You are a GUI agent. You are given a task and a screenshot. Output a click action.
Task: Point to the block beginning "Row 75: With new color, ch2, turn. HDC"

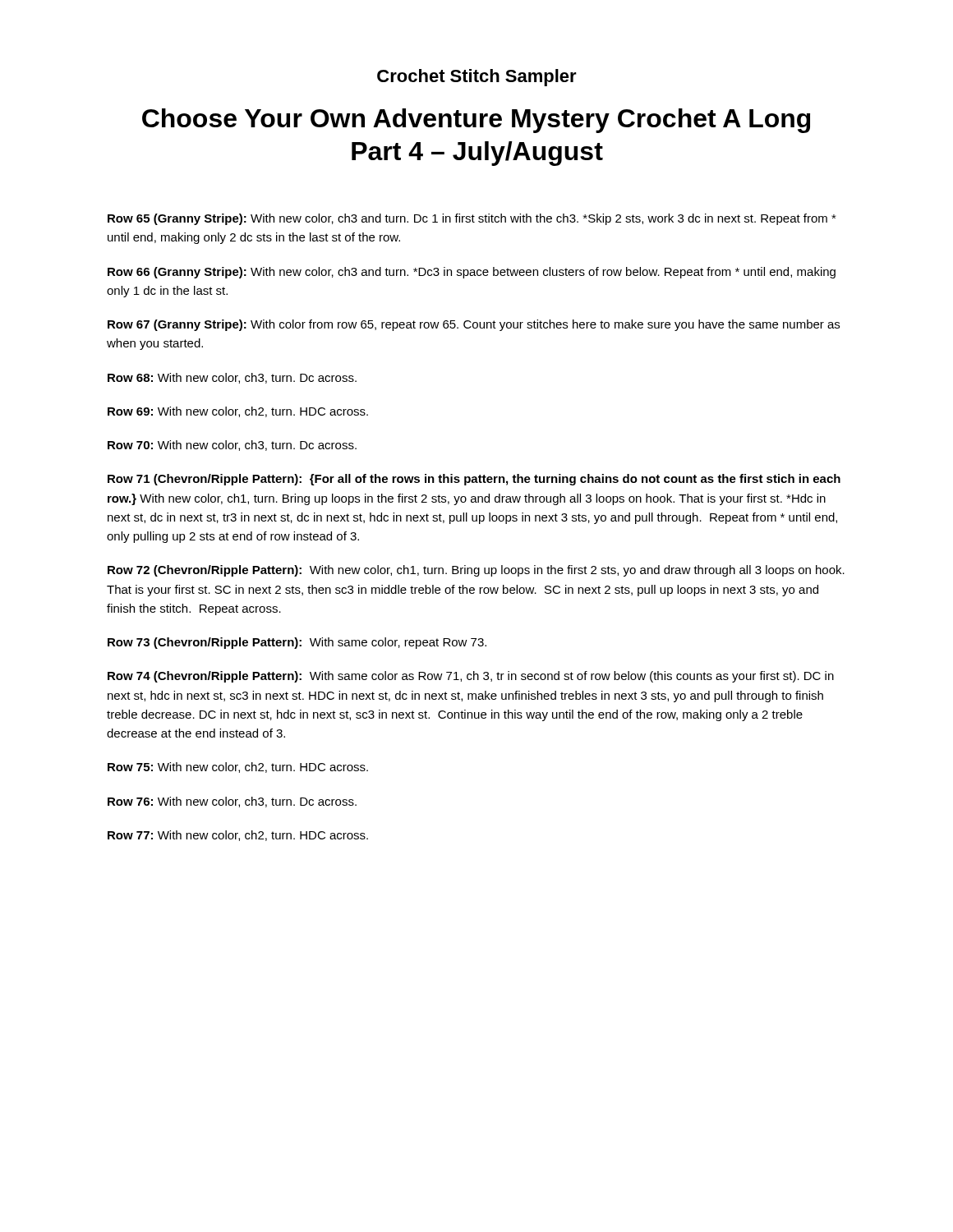tap(238, 767)
